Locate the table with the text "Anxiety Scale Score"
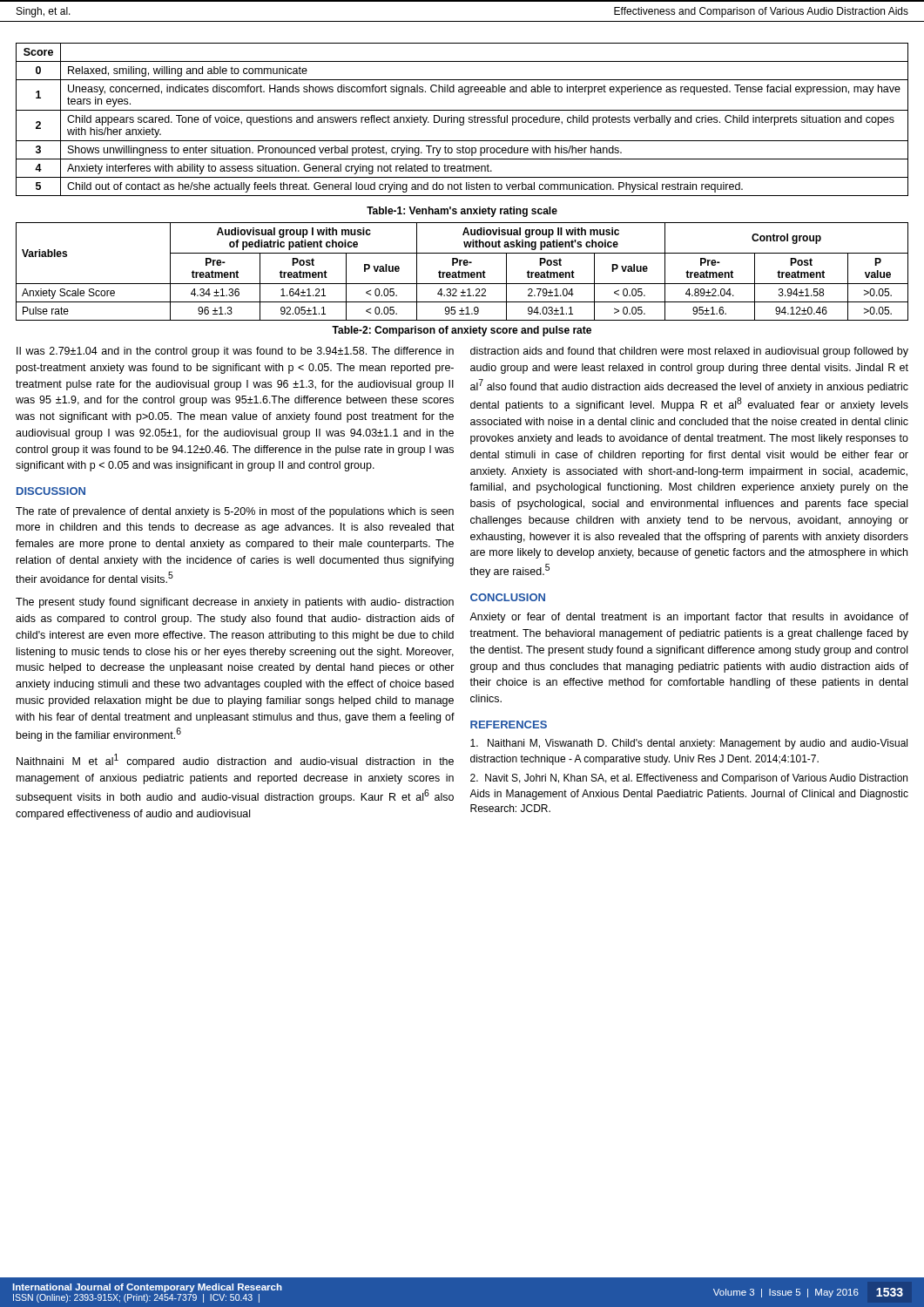The height and width of the screenshot is (1307, 924). [x=462, y=271]
